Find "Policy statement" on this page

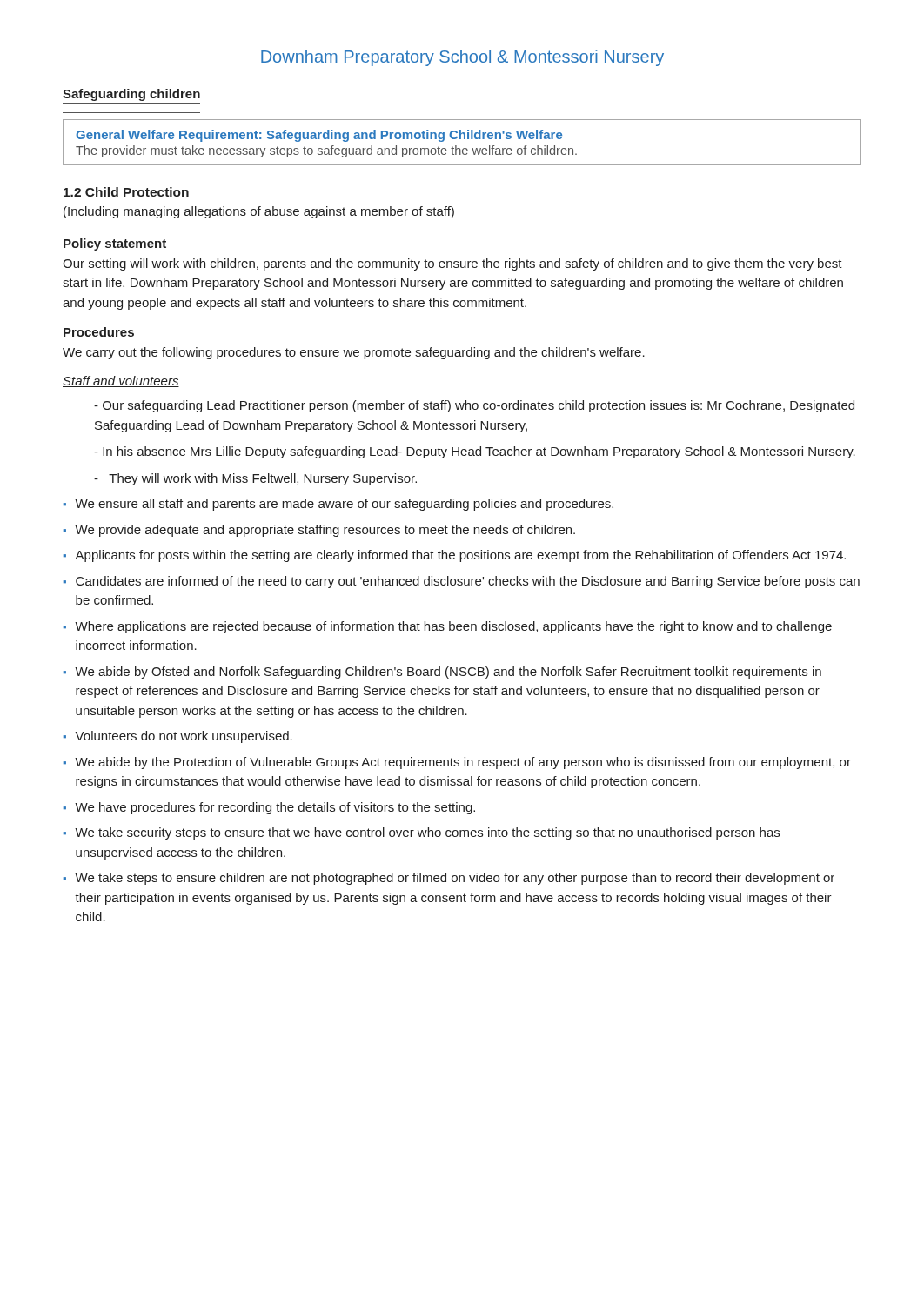(115, 243)
